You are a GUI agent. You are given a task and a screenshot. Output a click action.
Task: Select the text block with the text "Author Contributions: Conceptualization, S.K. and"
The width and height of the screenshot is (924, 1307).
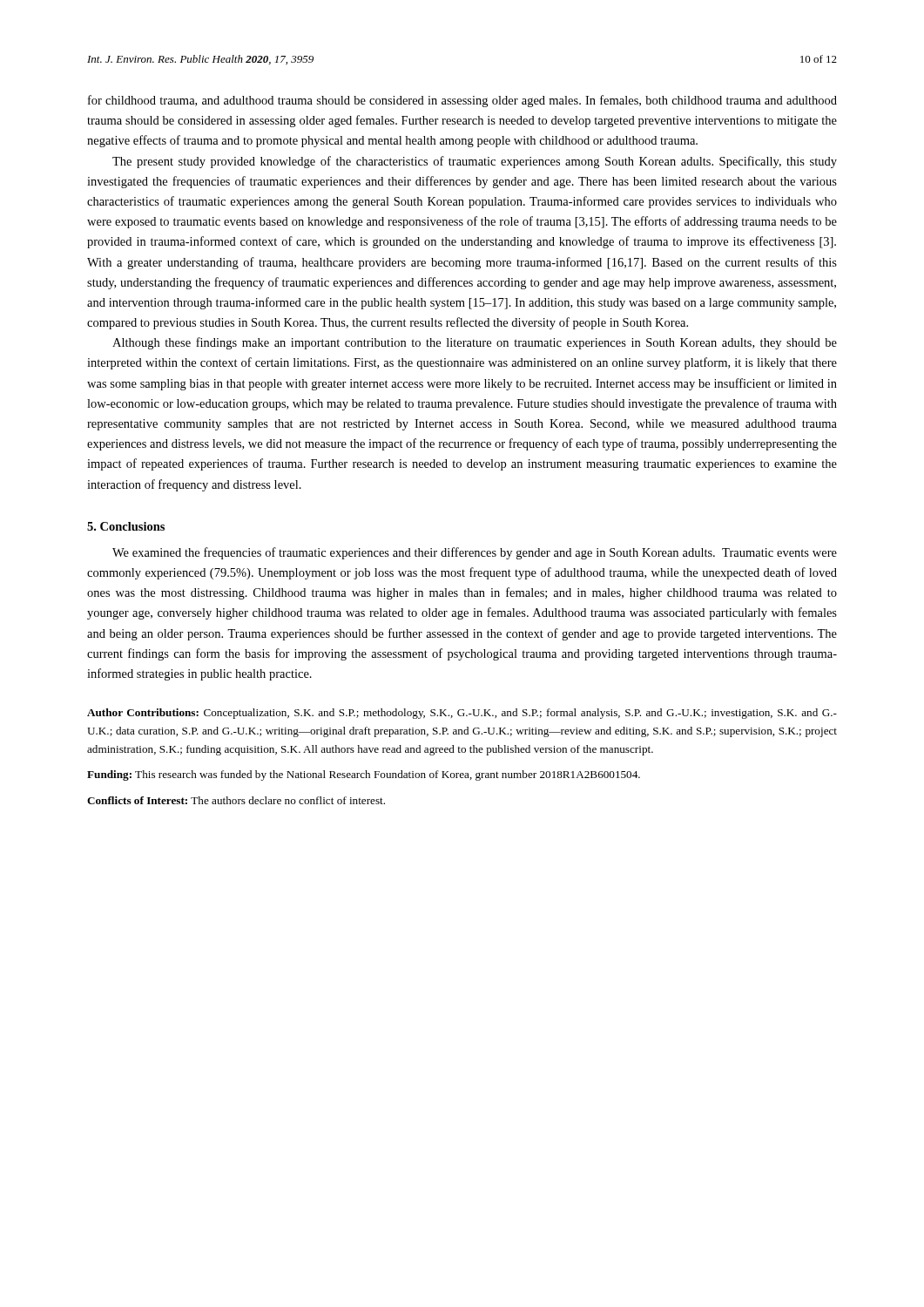coord(462,731)
